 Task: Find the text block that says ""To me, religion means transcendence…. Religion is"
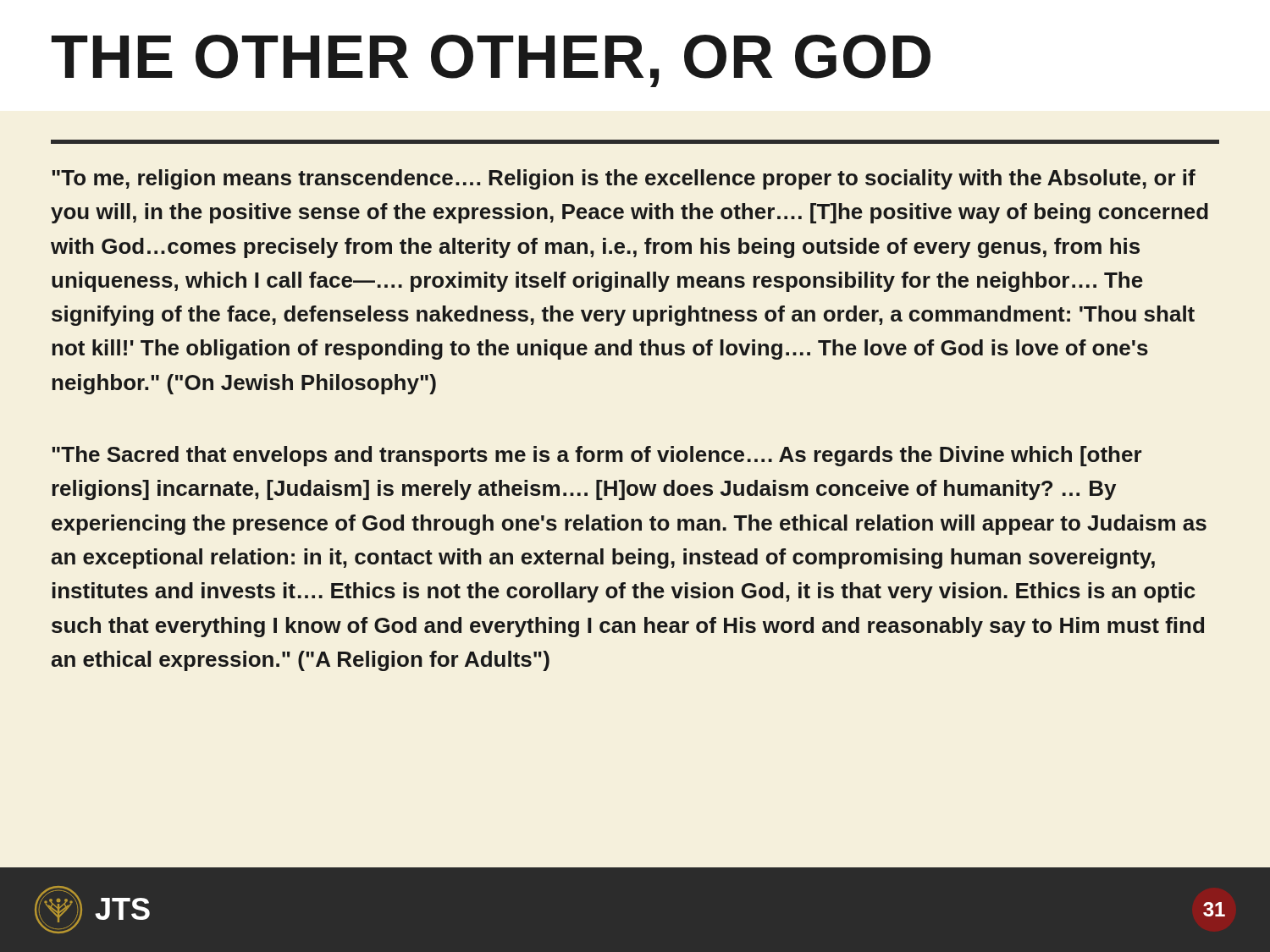pos(630,280)
